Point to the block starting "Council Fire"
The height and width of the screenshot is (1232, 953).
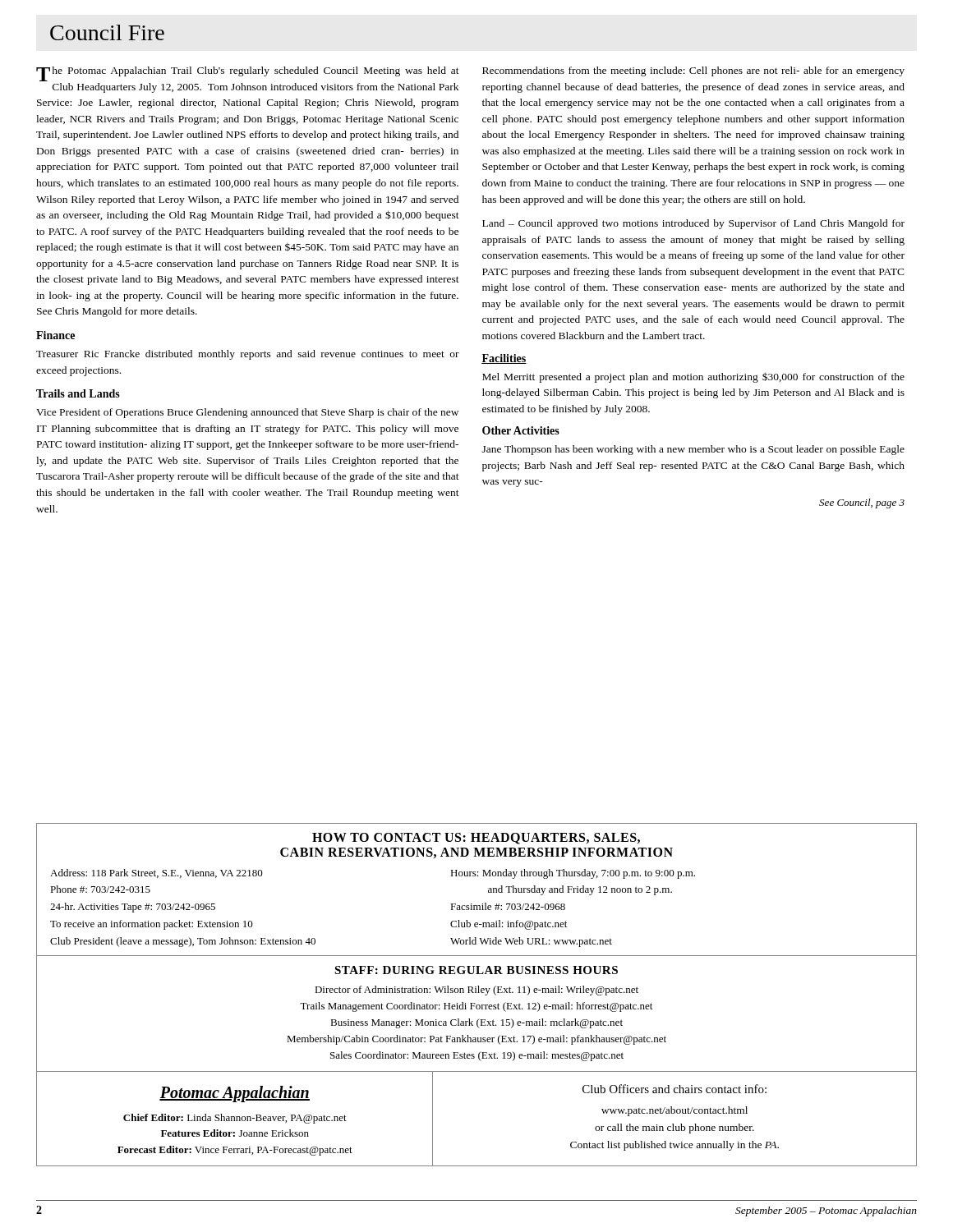click(107, 32)
